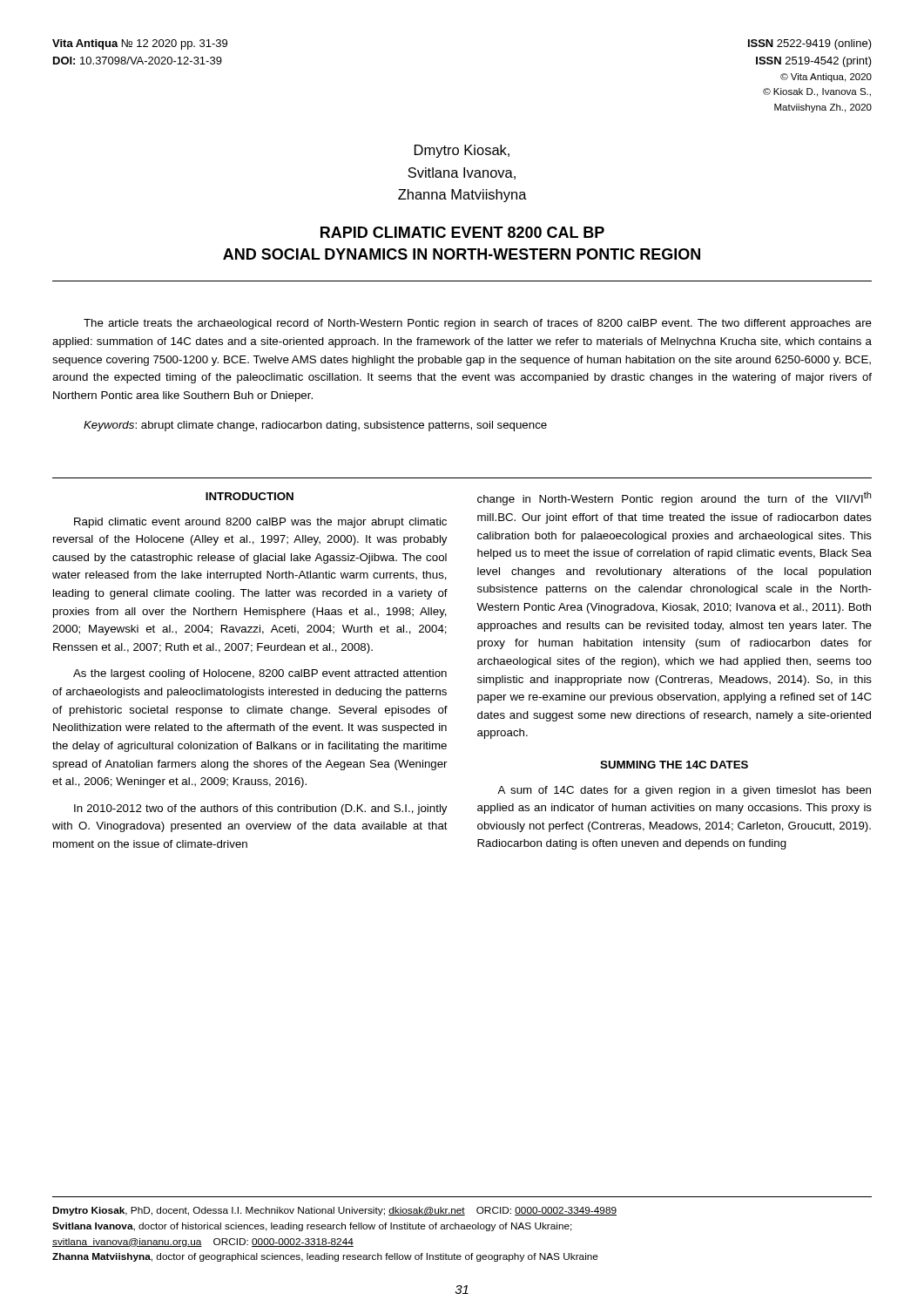The width and height of the screenshot is (924, 1307).
Task: Find the section header that reads "SUMMING THE 14C DATES"
Action: [x=674, y=765]
